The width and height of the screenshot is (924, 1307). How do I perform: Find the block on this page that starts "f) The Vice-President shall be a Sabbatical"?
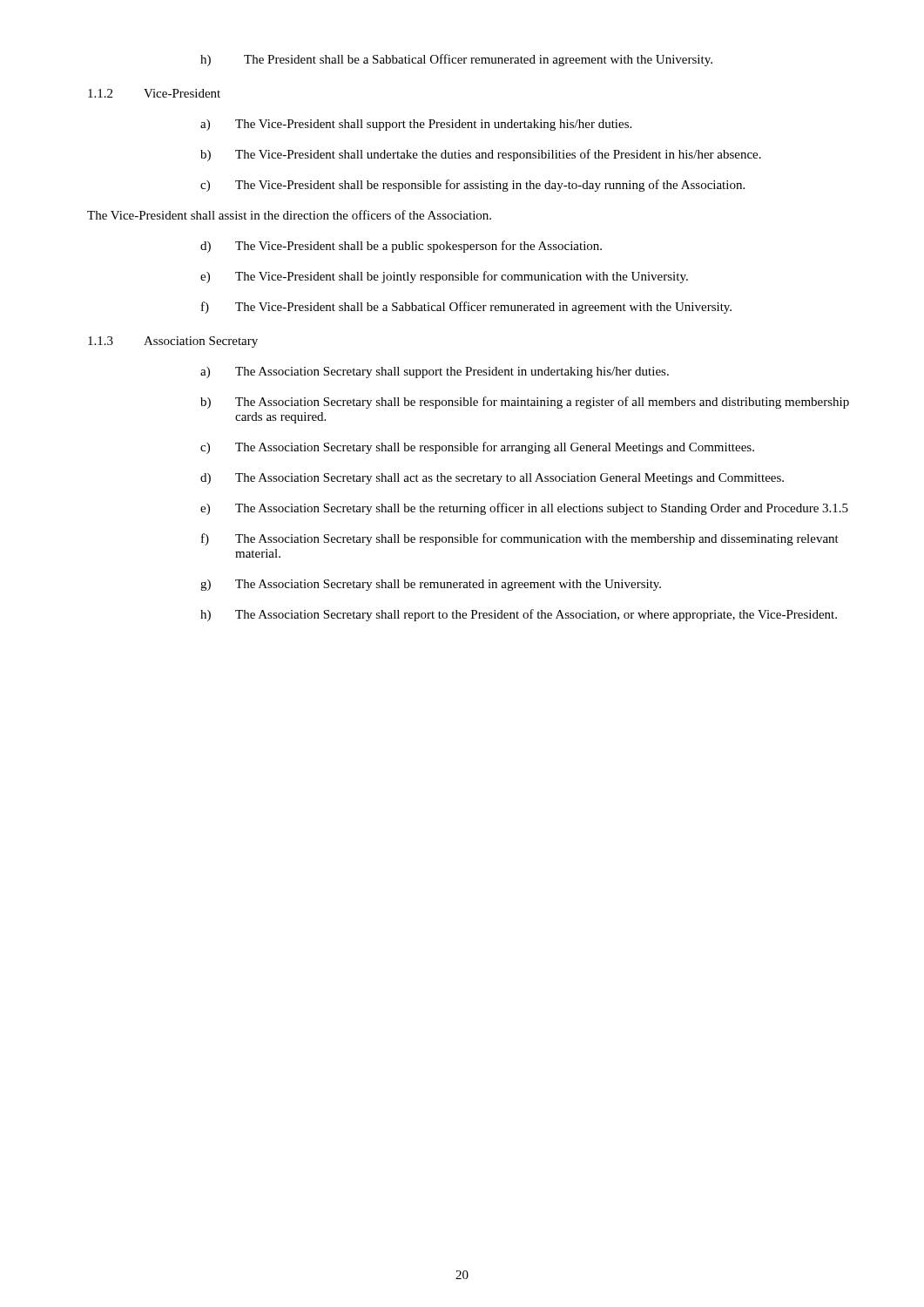point(466,307)
